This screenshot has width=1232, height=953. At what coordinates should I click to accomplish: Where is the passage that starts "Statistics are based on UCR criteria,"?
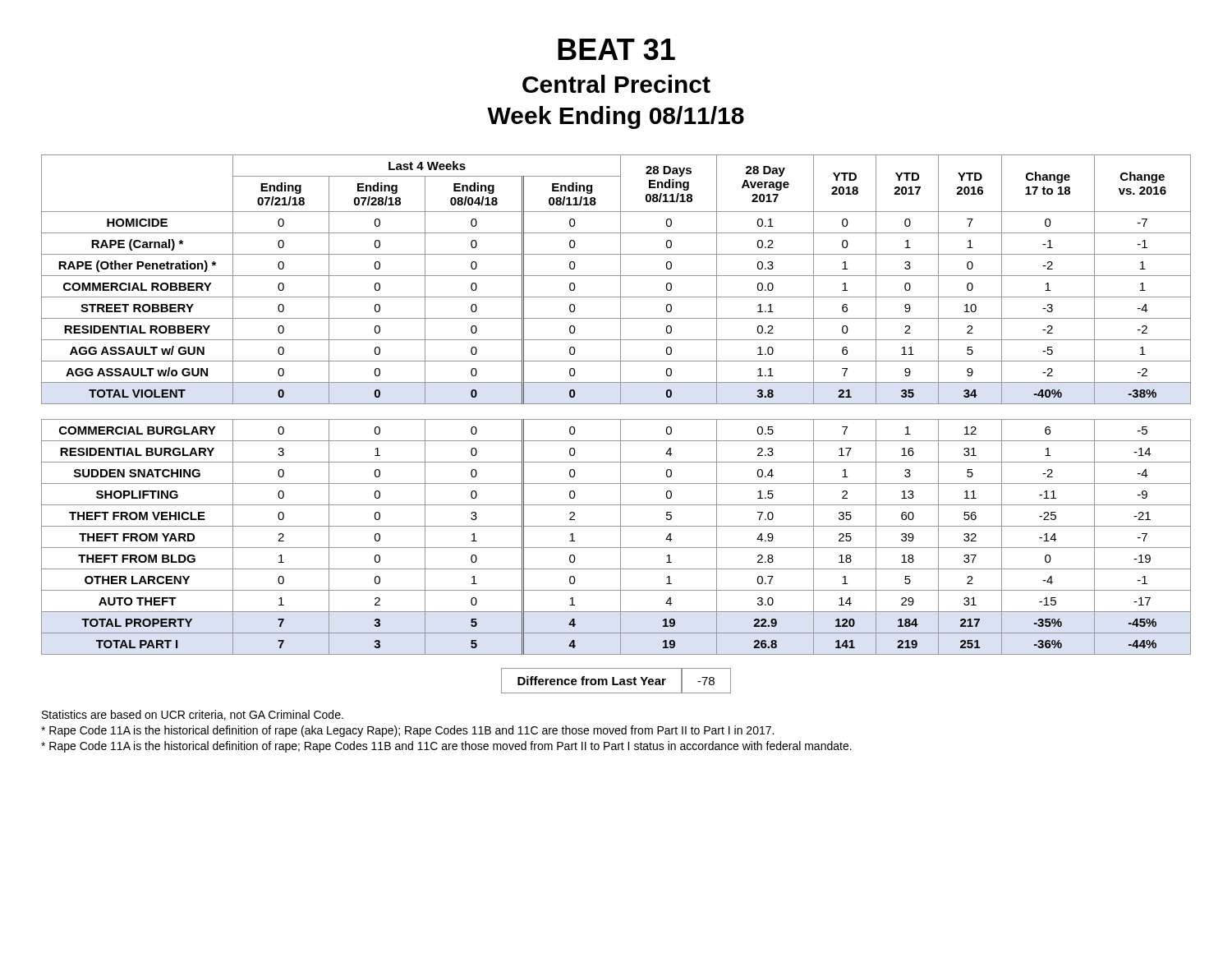193,715
